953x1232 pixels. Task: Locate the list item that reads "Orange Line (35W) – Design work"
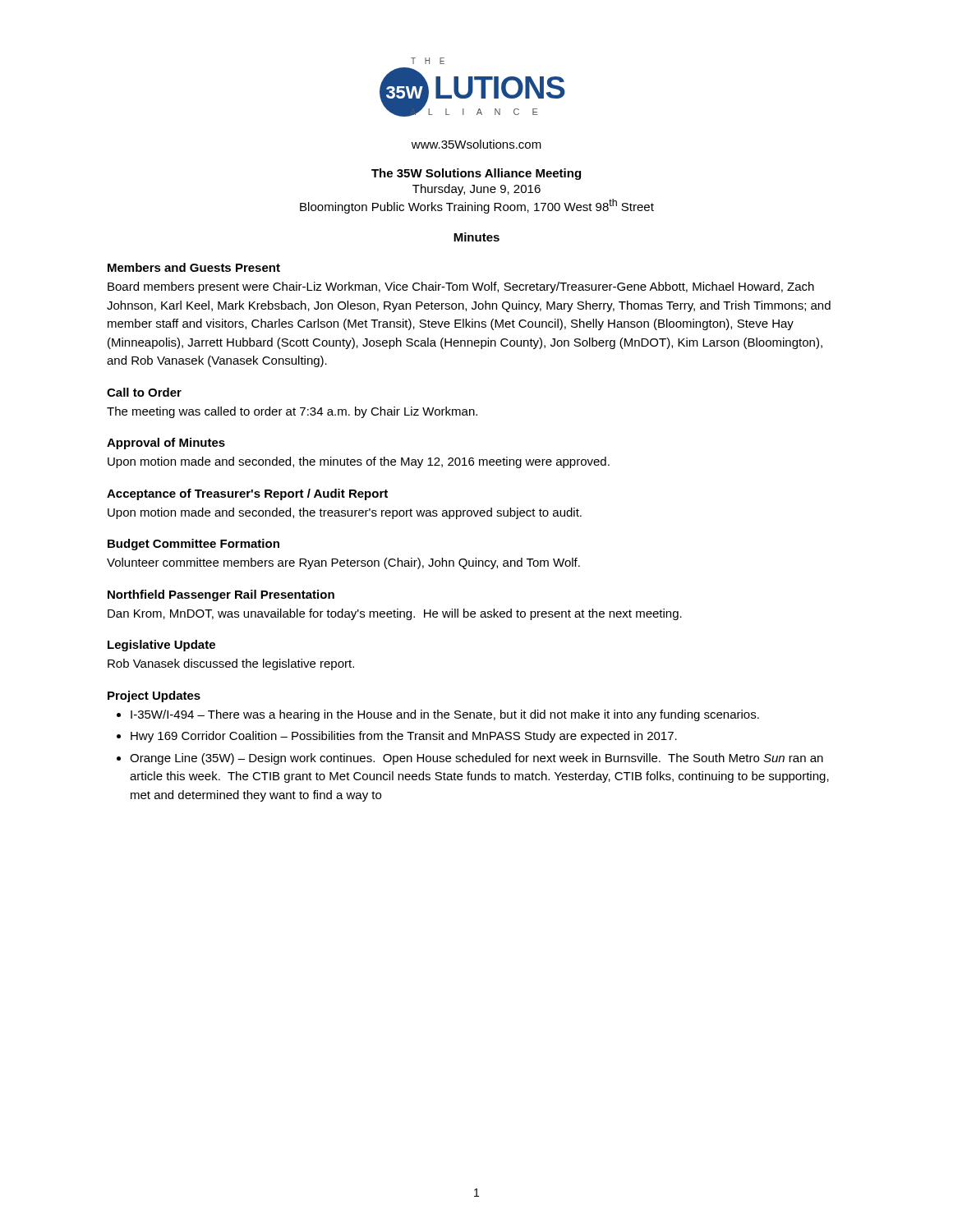480,776
